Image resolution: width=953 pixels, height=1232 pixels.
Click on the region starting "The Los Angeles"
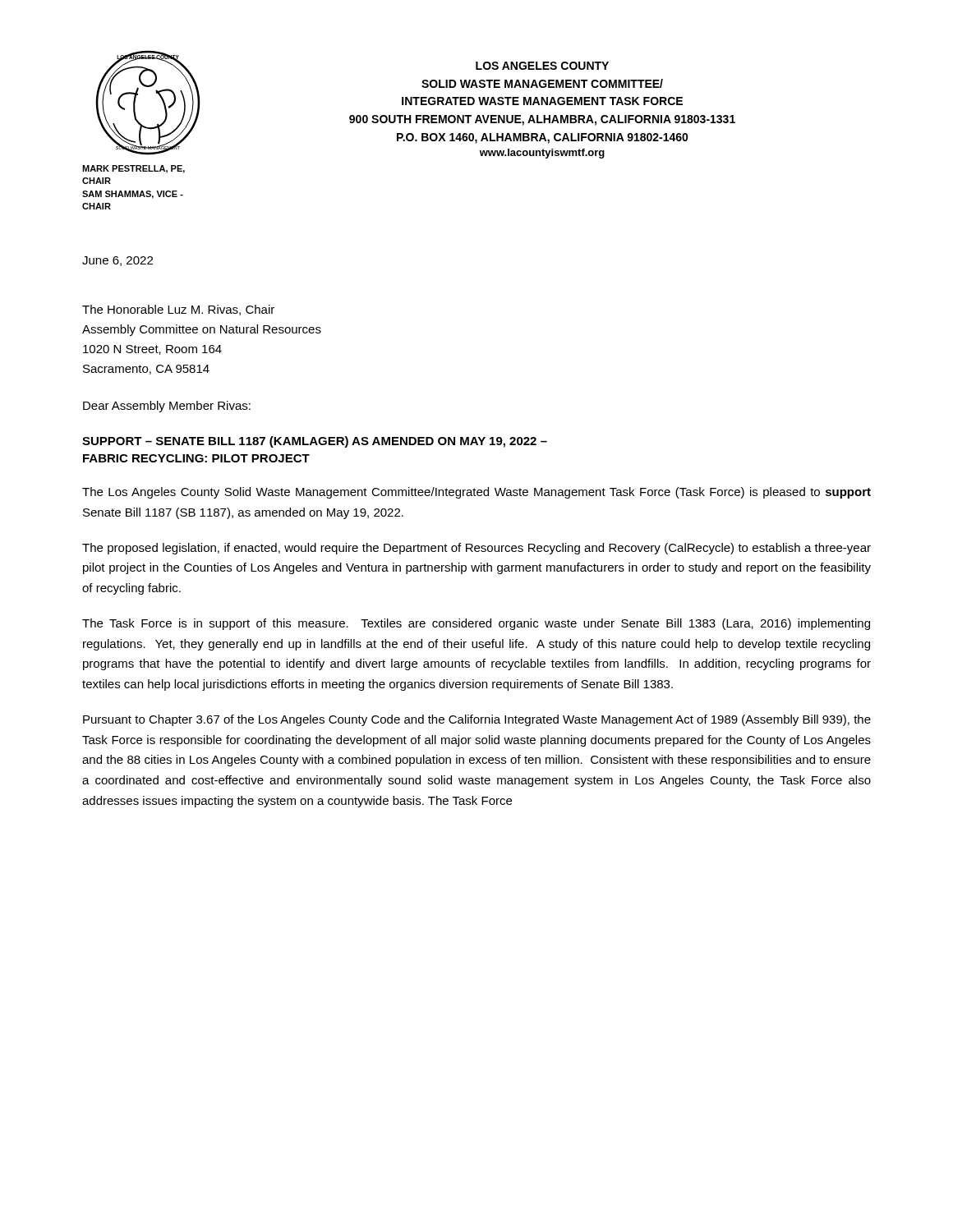(476, 502)
